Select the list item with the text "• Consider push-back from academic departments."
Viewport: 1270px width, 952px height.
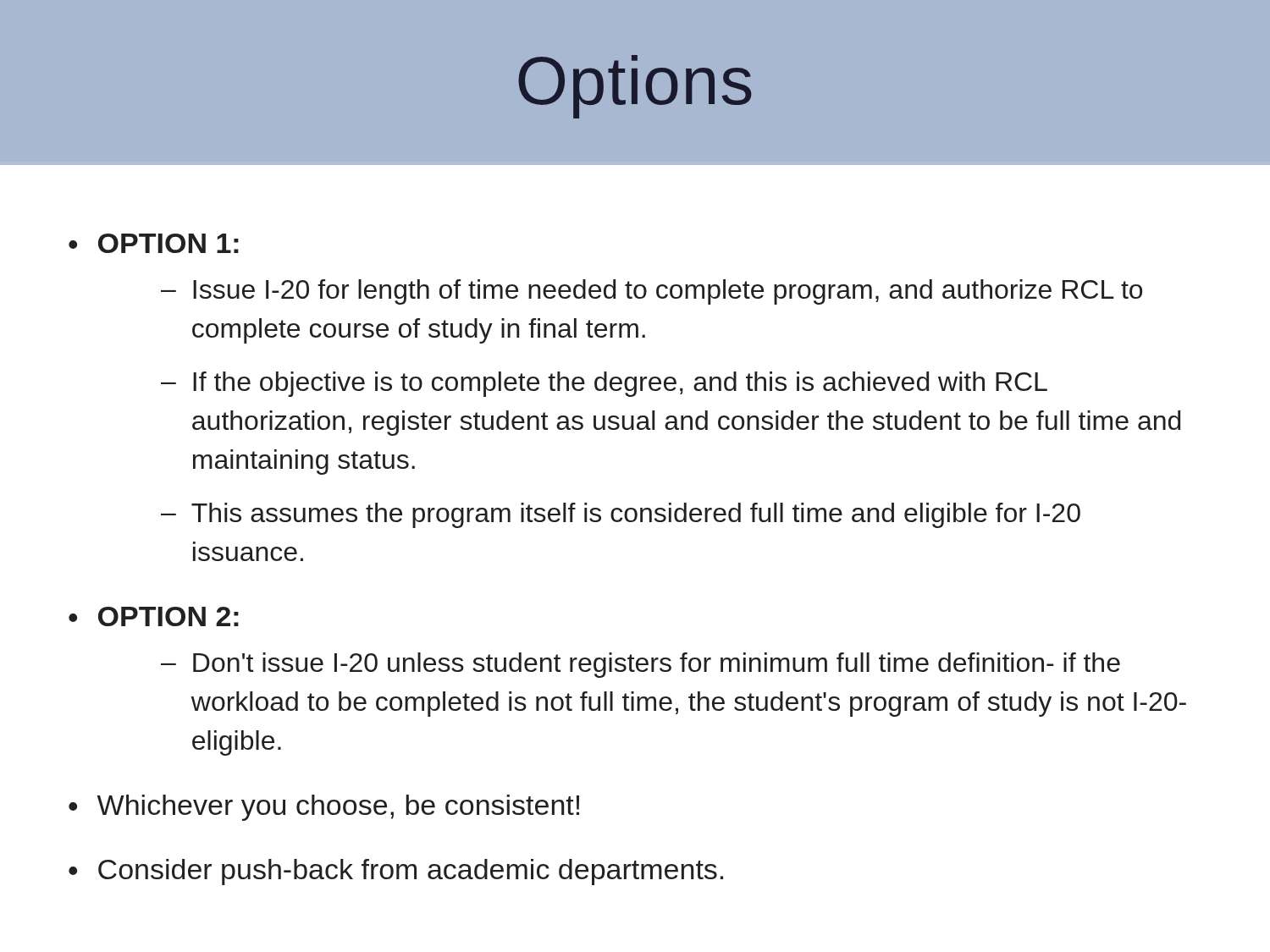tap(635, 870)
